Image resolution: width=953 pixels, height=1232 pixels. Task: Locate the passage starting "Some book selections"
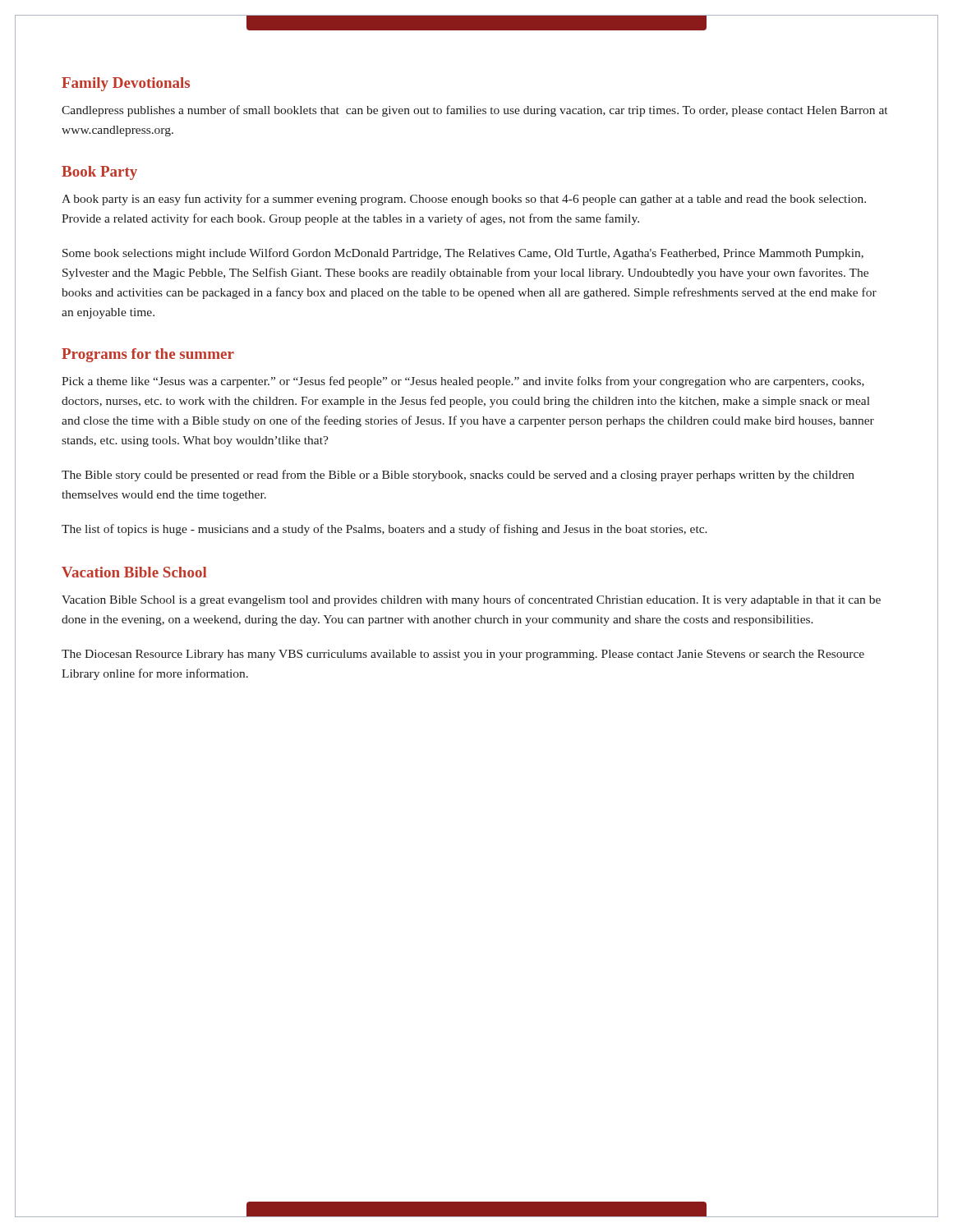[476, 283]
